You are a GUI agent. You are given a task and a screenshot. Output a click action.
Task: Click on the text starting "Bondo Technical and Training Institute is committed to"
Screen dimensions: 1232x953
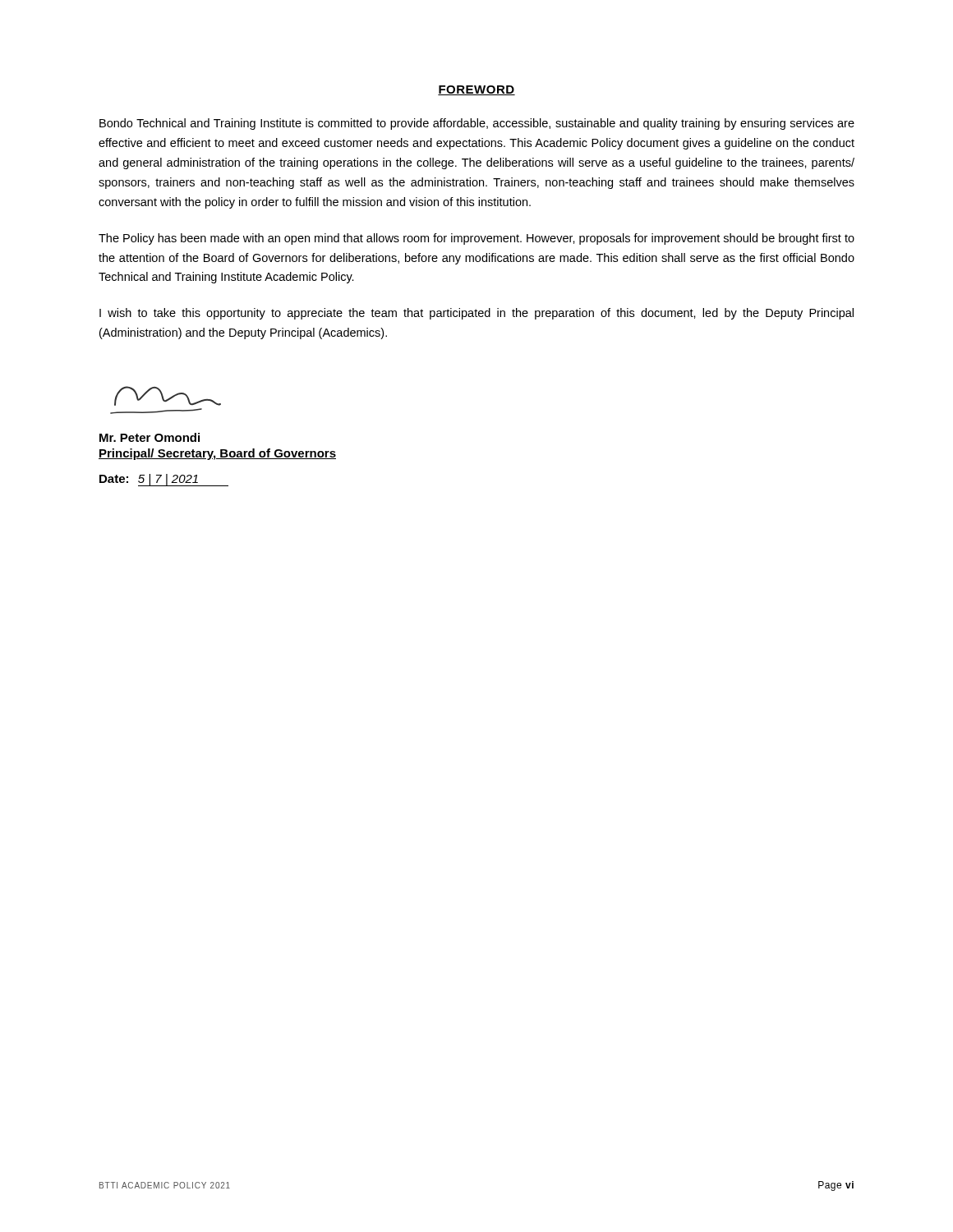coord(476,163)
